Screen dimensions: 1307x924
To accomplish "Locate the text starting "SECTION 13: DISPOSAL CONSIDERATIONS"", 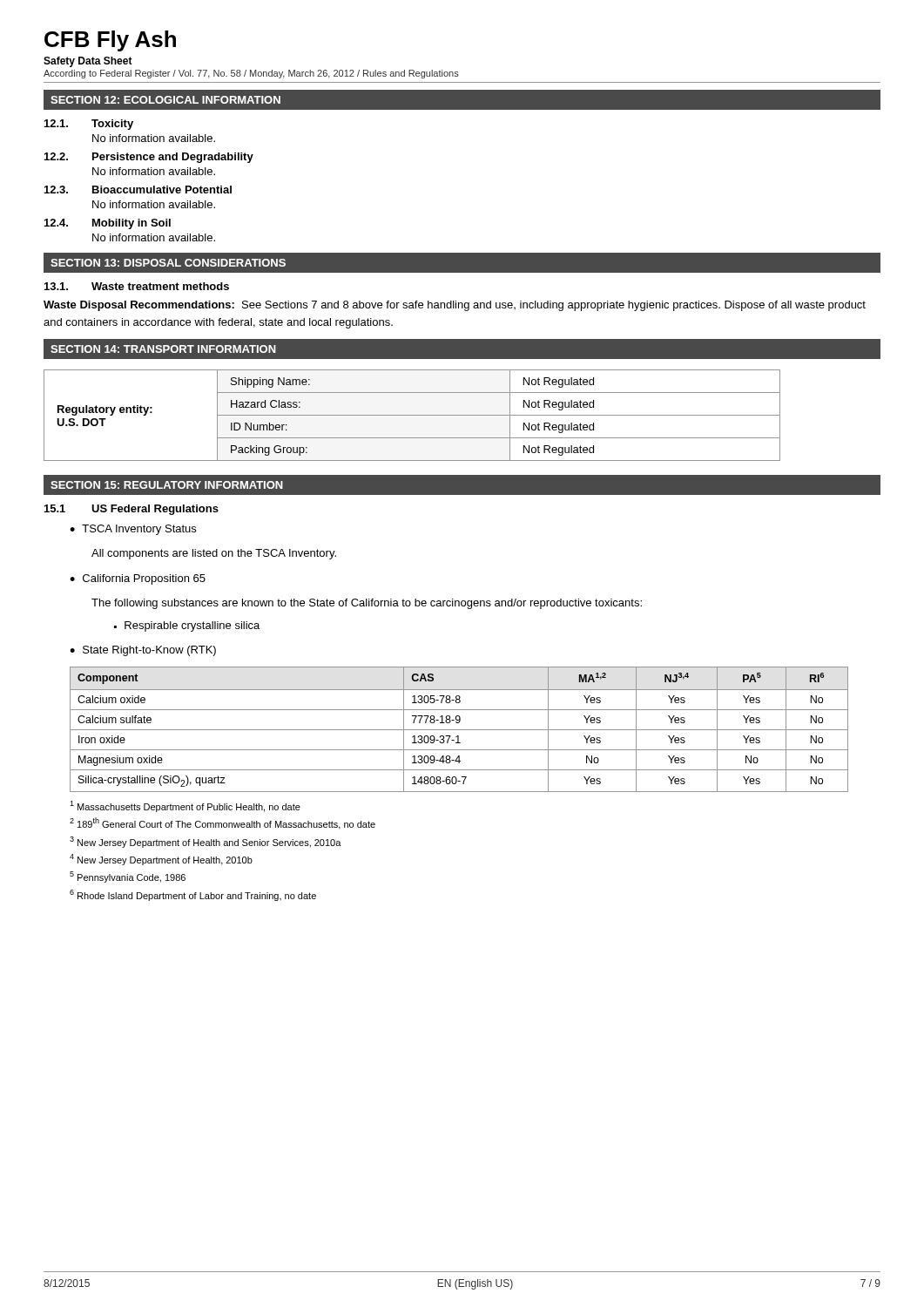I will click(168, 263).
